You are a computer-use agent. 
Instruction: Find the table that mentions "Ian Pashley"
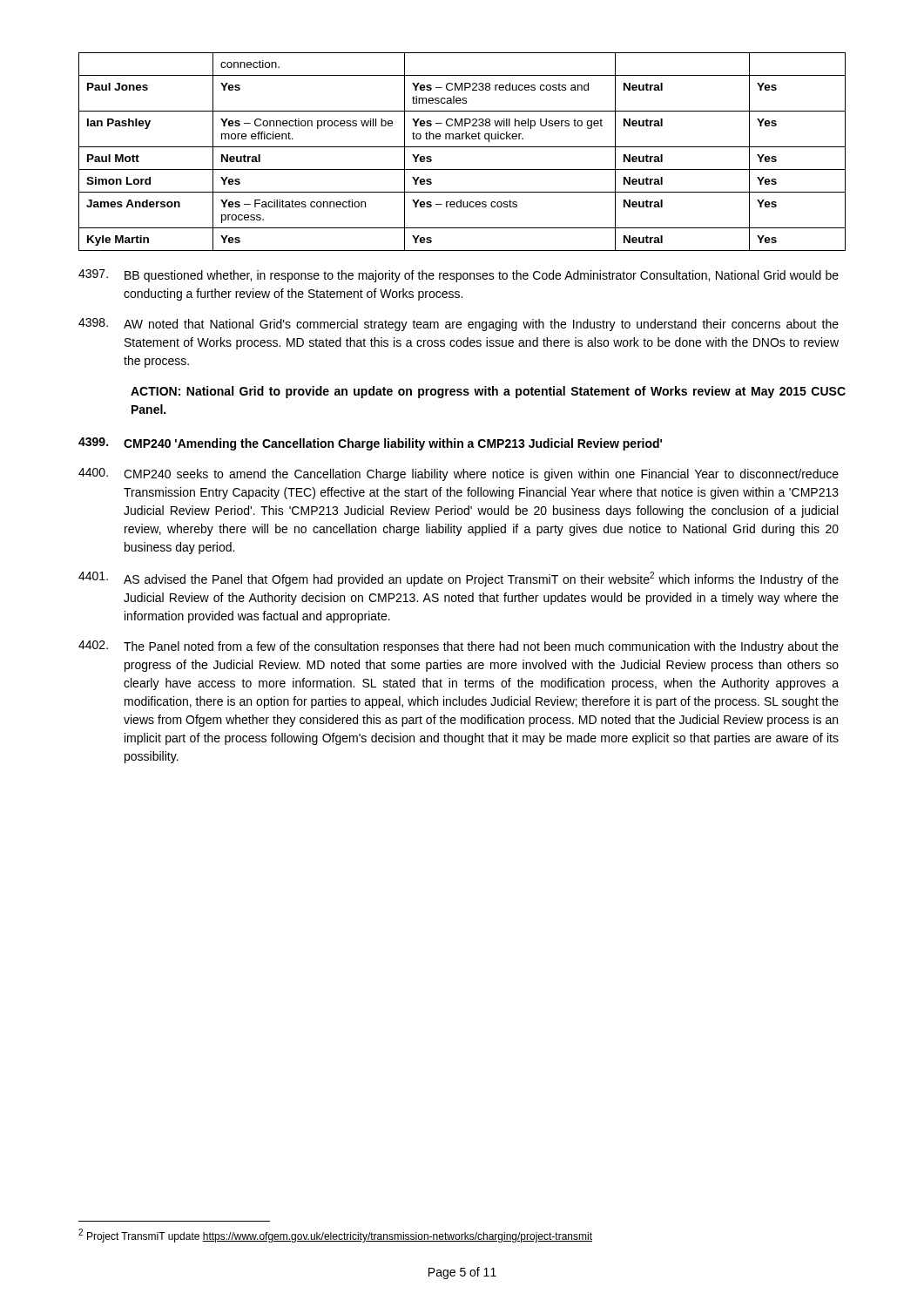coord(462,152)
